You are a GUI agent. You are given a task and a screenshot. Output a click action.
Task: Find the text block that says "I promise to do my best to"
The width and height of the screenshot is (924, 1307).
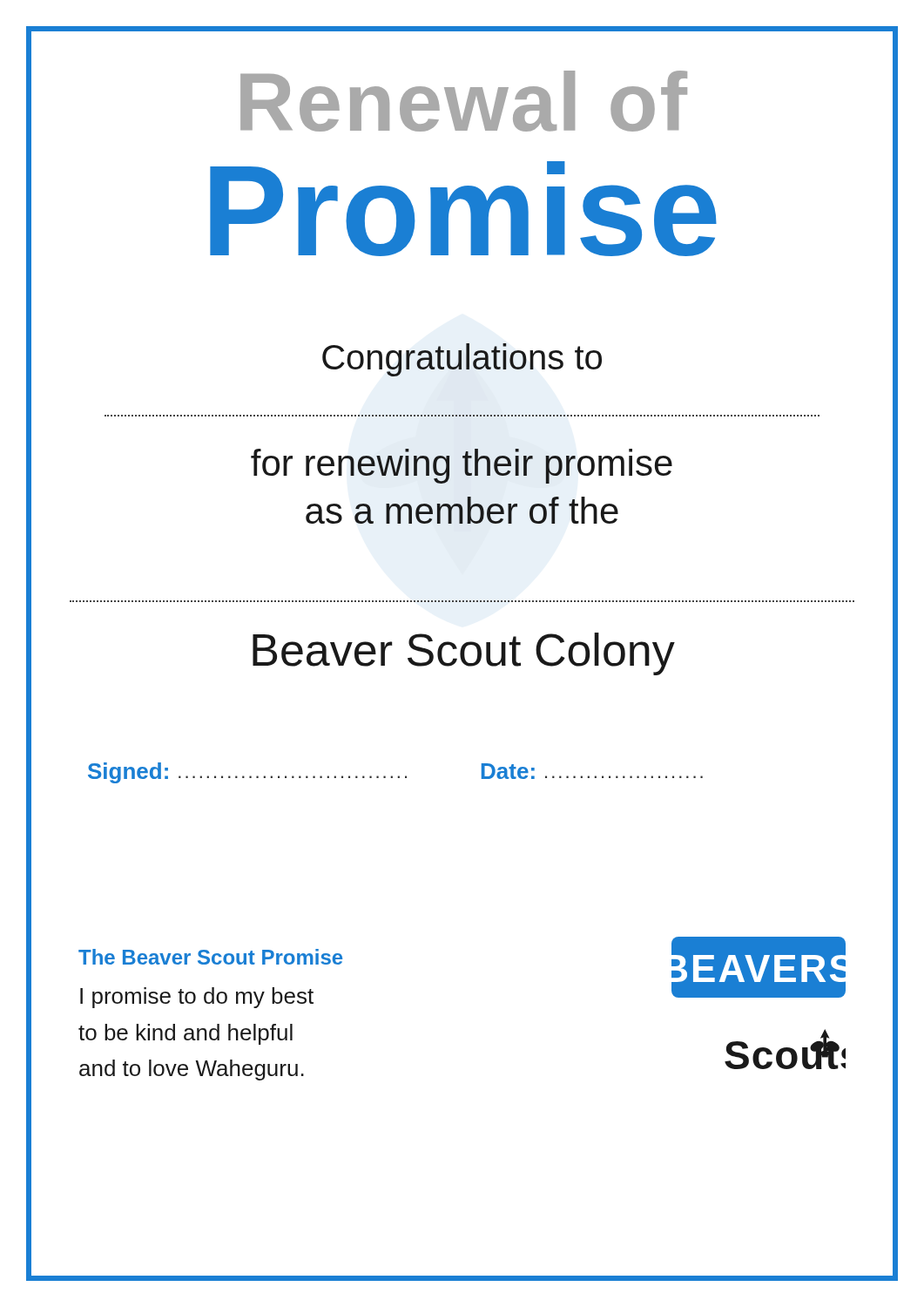tap(196, 1032)
